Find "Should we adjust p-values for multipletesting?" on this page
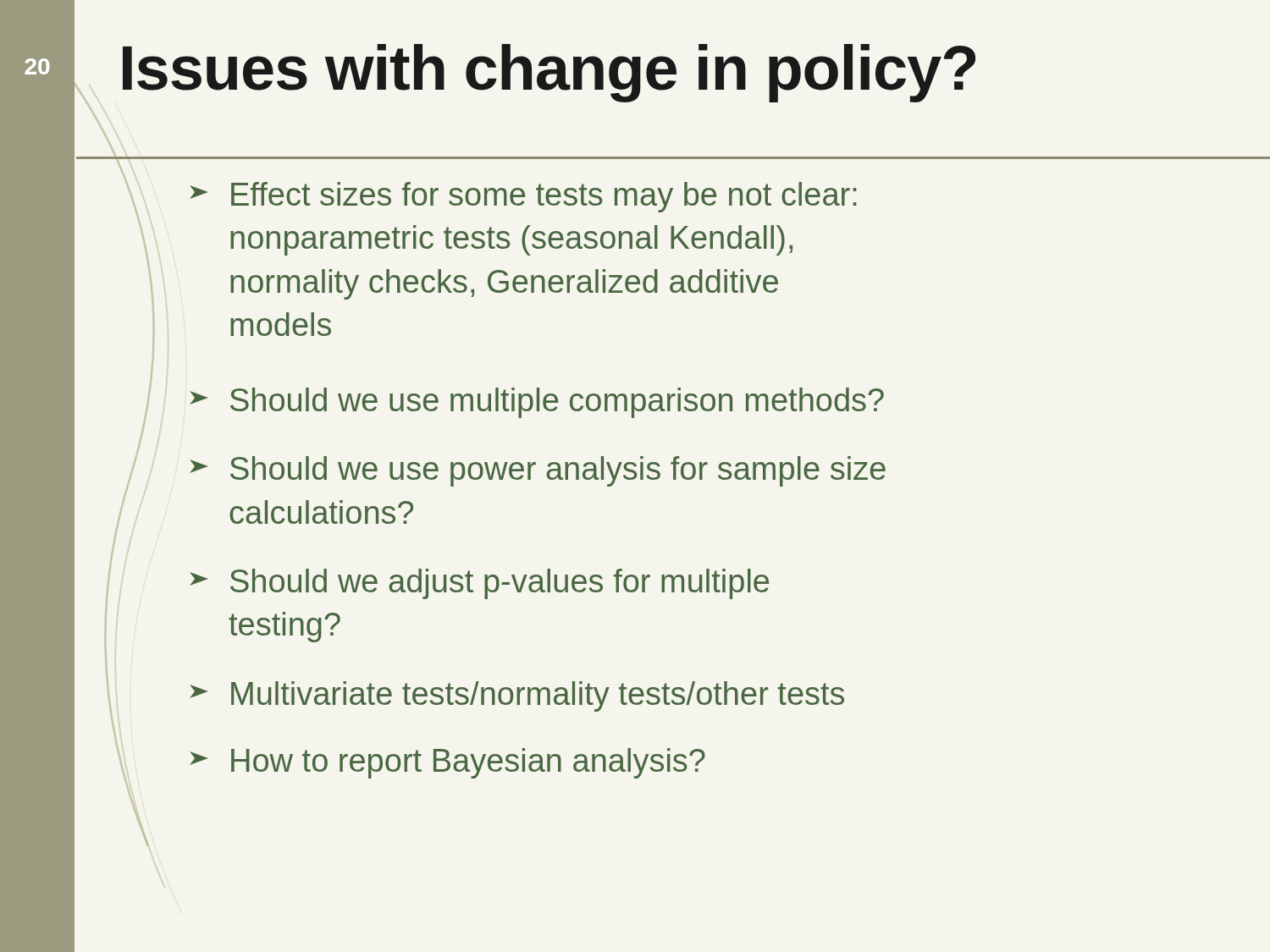The image size is (1270, 952). tap(478, 604)
